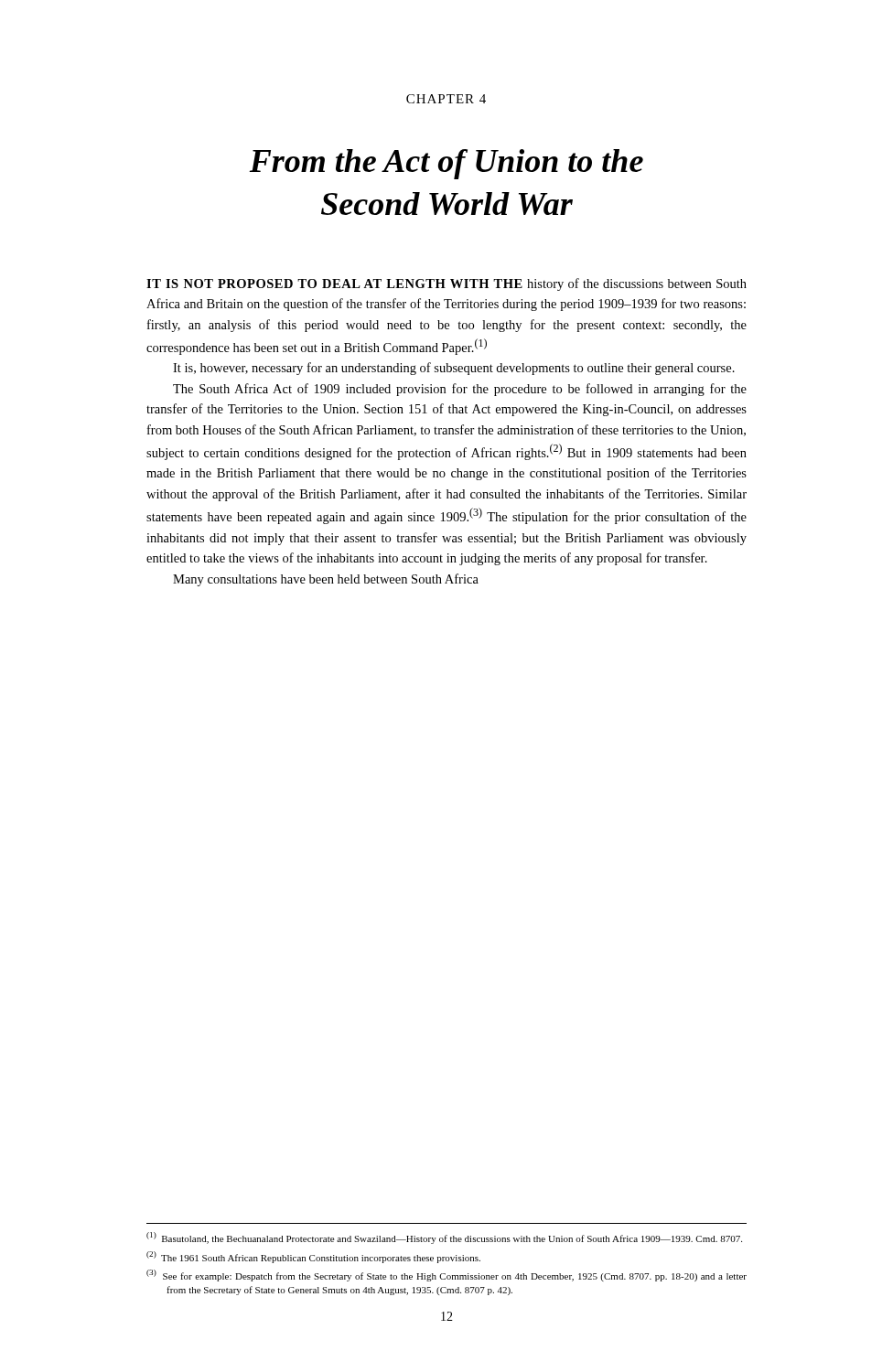Screen dimensions: 1372x893
Task: Locate the text "Many consultations have been held between South Africa"
Action: point(446,579)
